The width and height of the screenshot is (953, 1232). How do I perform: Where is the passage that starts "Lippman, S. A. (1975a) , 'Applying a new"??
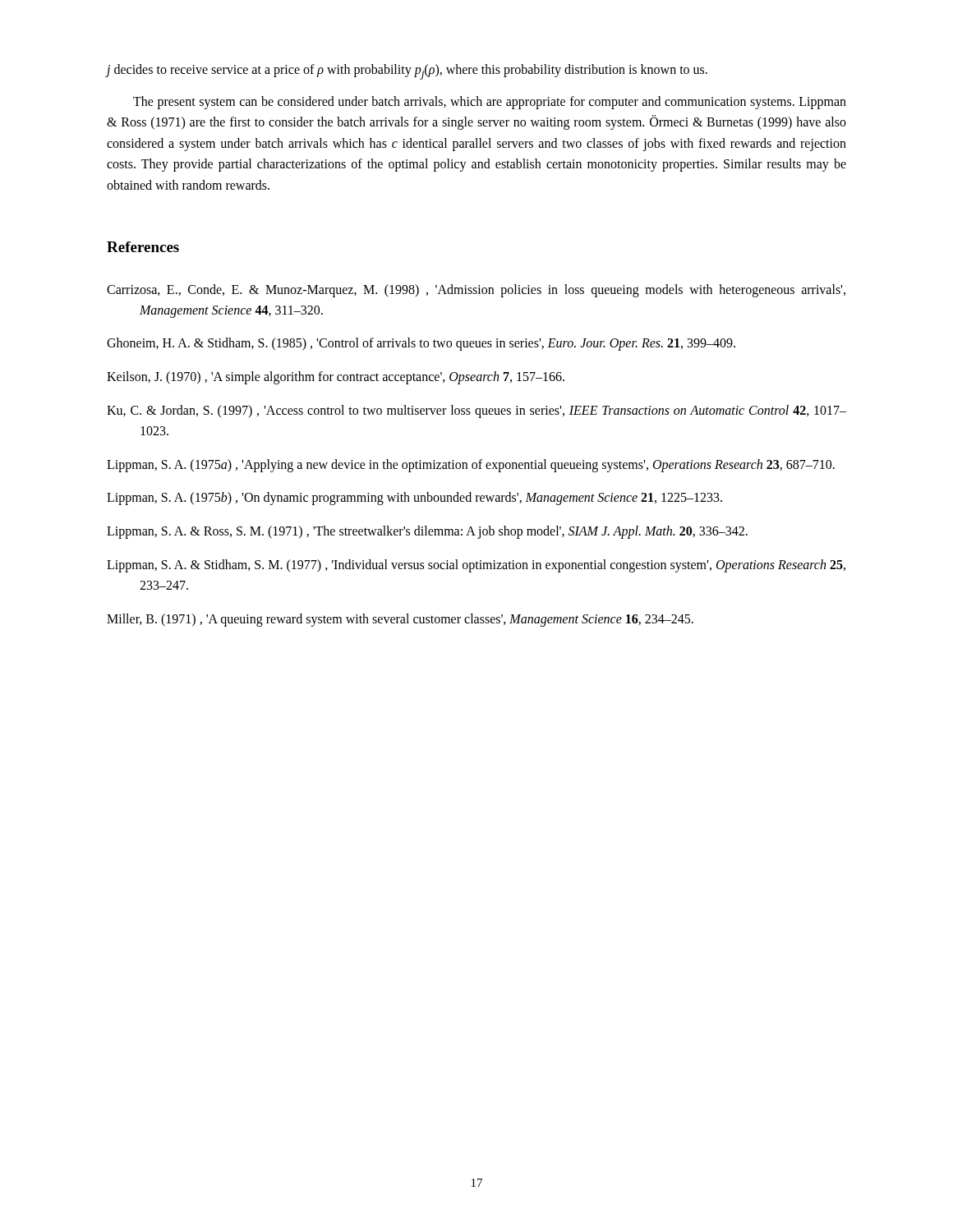point(471,464)
